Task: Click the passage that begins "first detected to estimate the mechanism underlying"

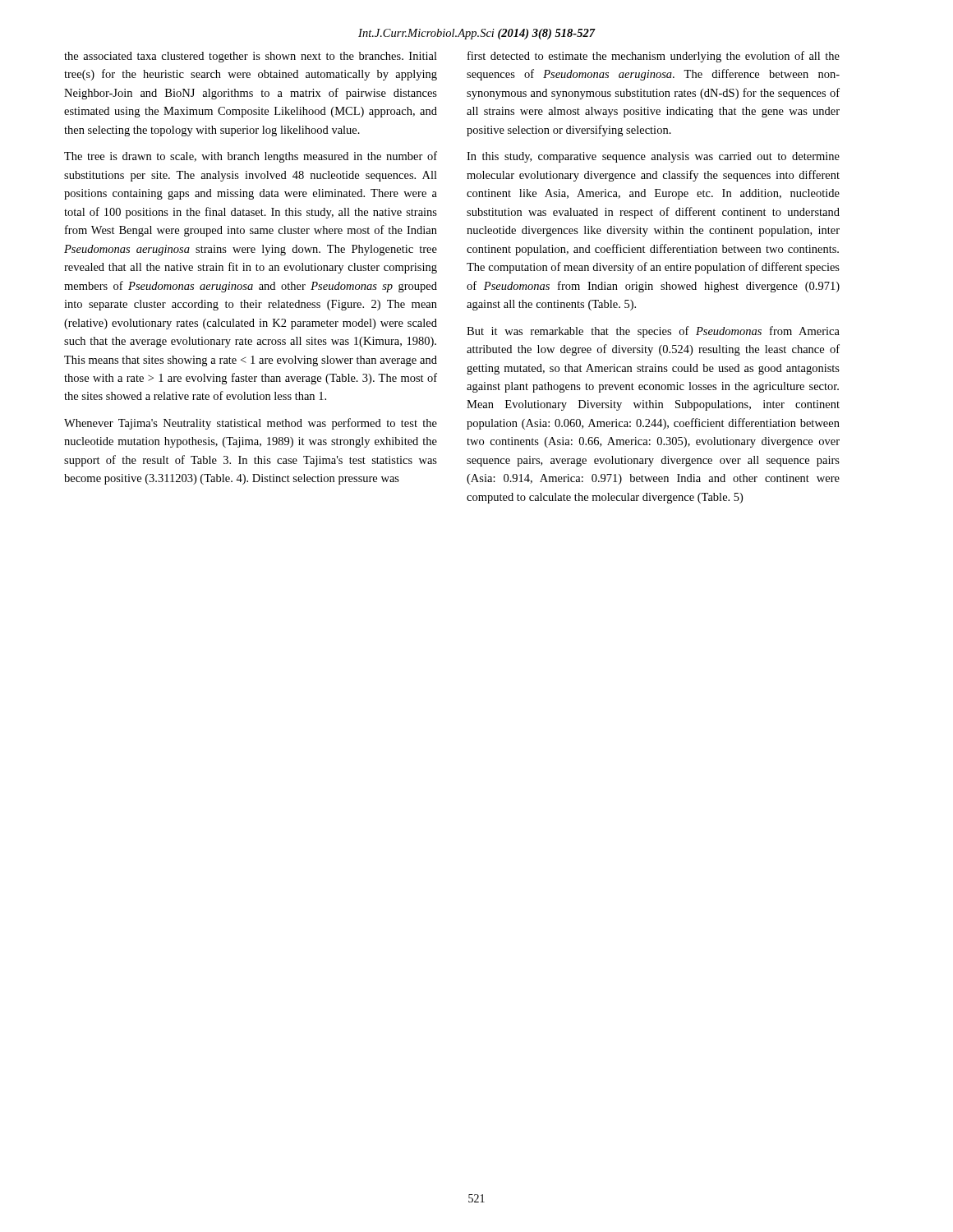Action: (x=653, y=93)
